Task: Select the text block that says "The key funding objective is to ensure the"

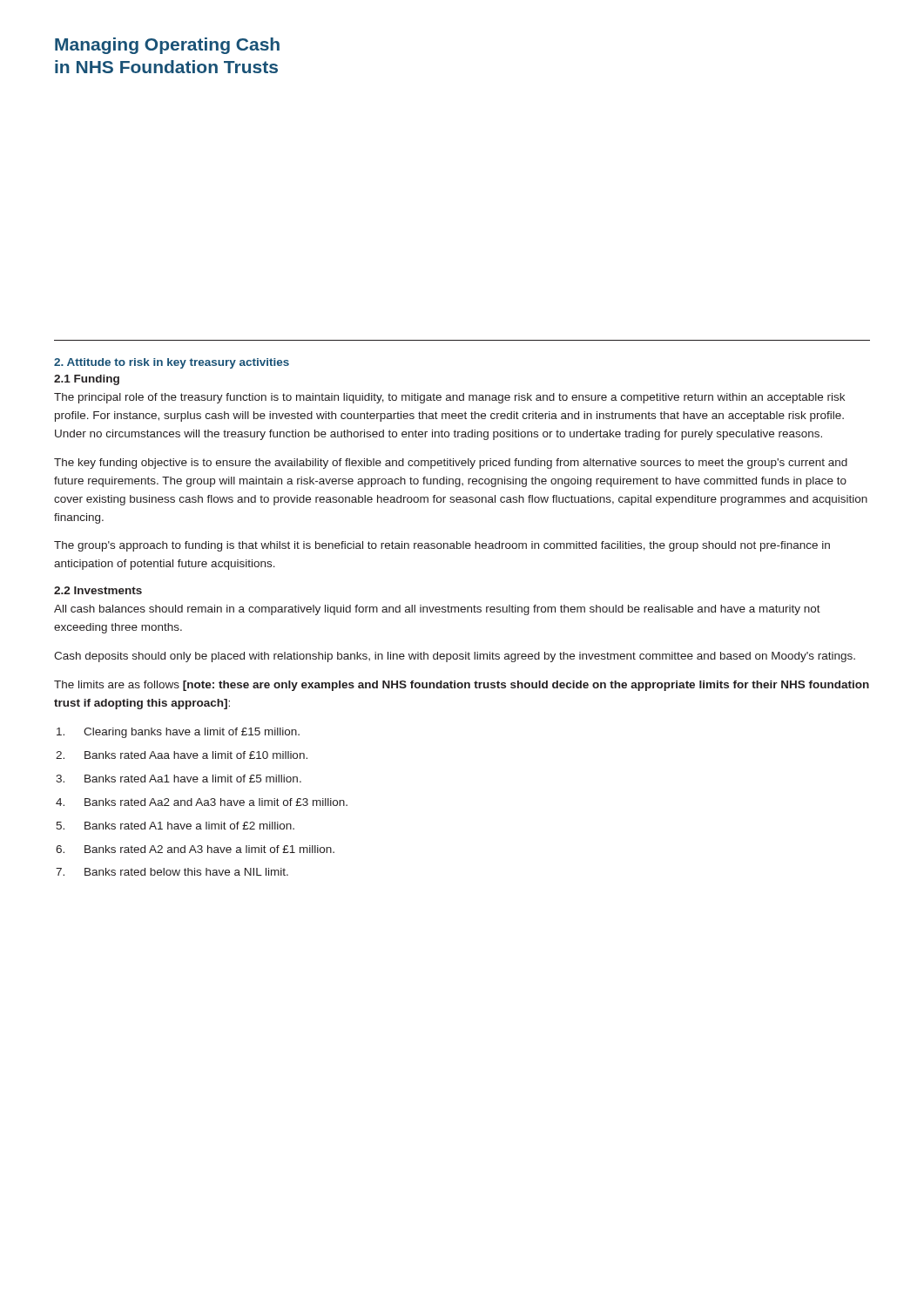Action: click(461, 489)
